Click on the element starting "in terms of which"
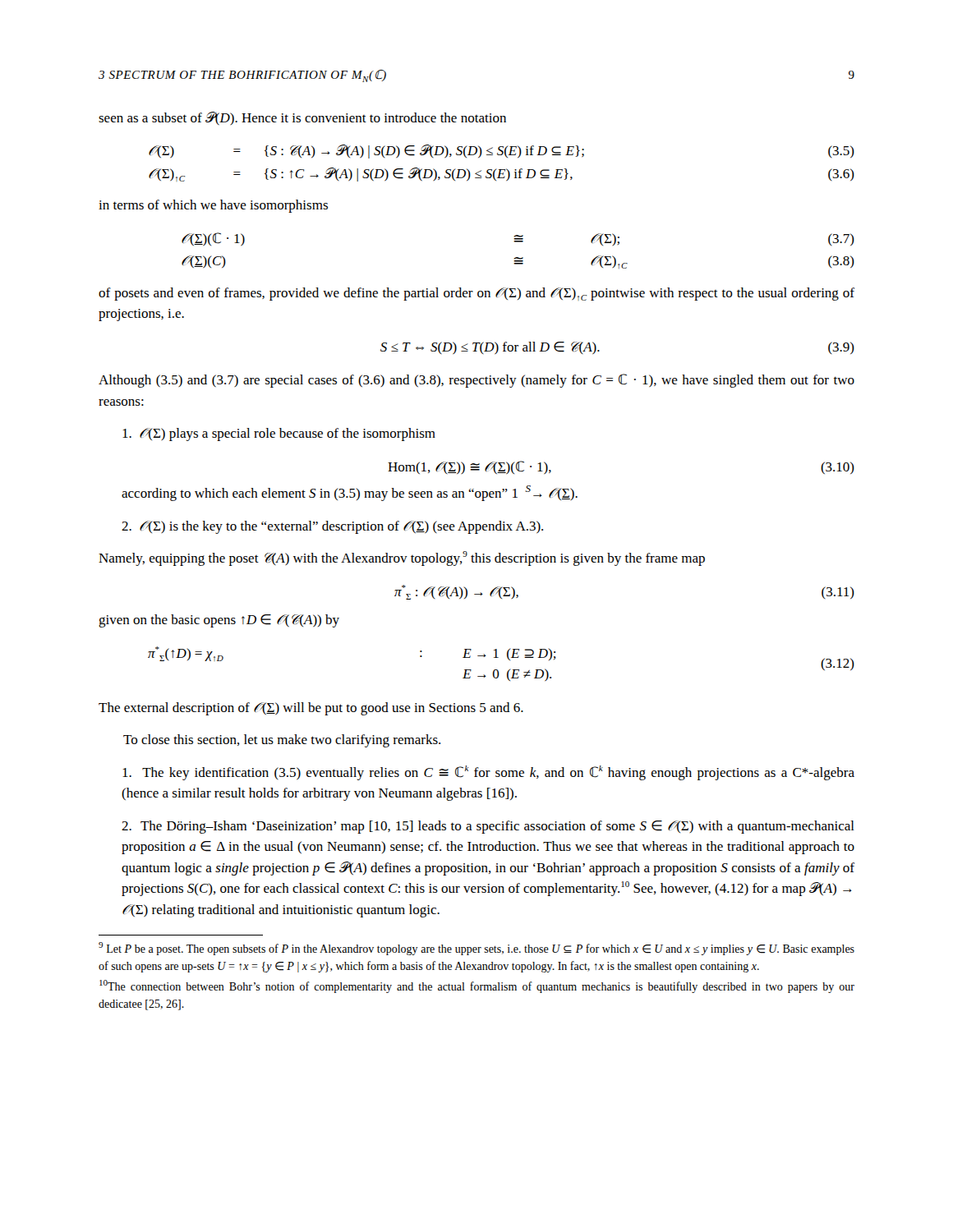 213,205
